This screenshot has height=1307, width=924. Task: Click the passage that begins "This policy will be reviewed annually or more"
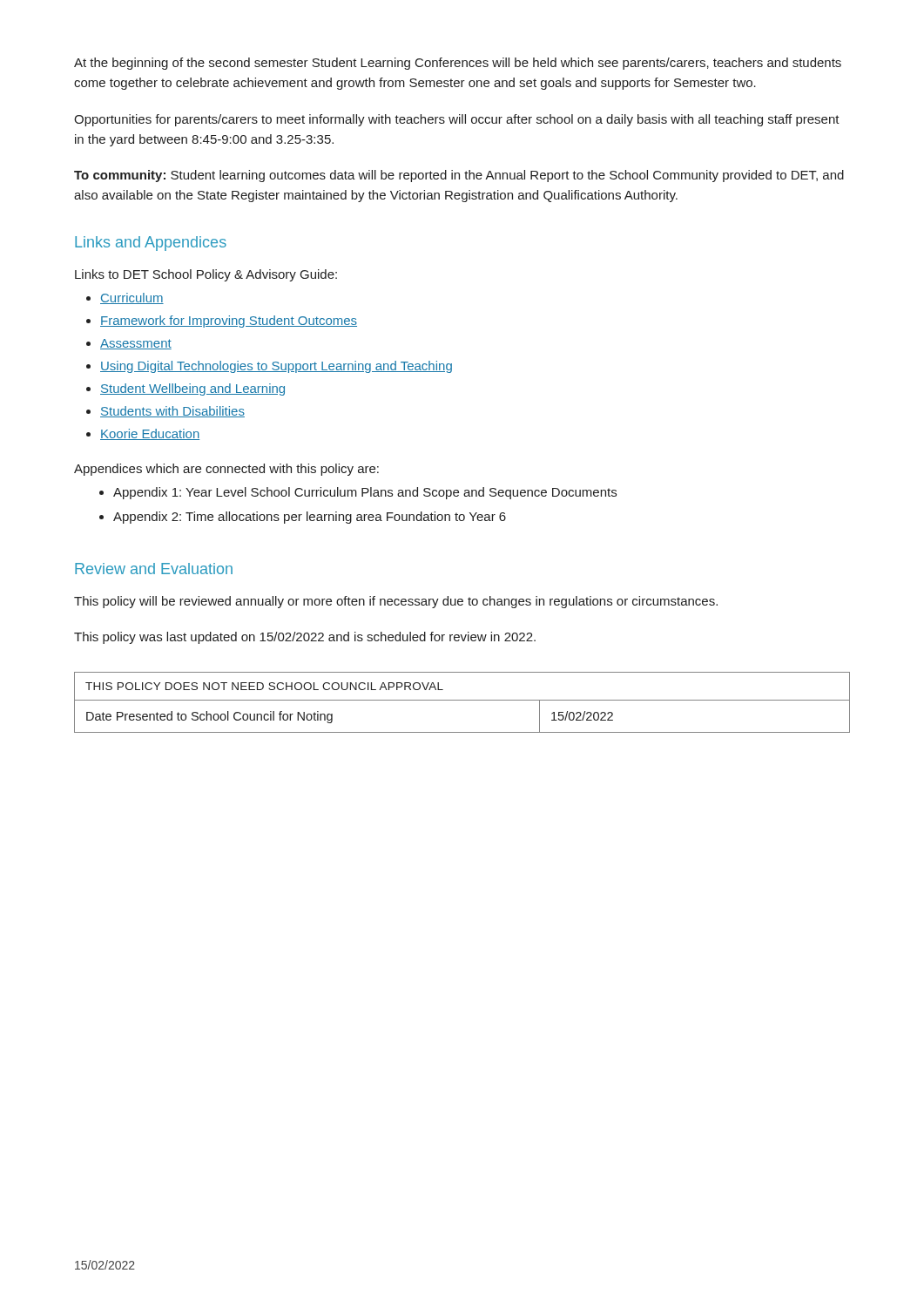pyautogui.click(x=396, y=601)
